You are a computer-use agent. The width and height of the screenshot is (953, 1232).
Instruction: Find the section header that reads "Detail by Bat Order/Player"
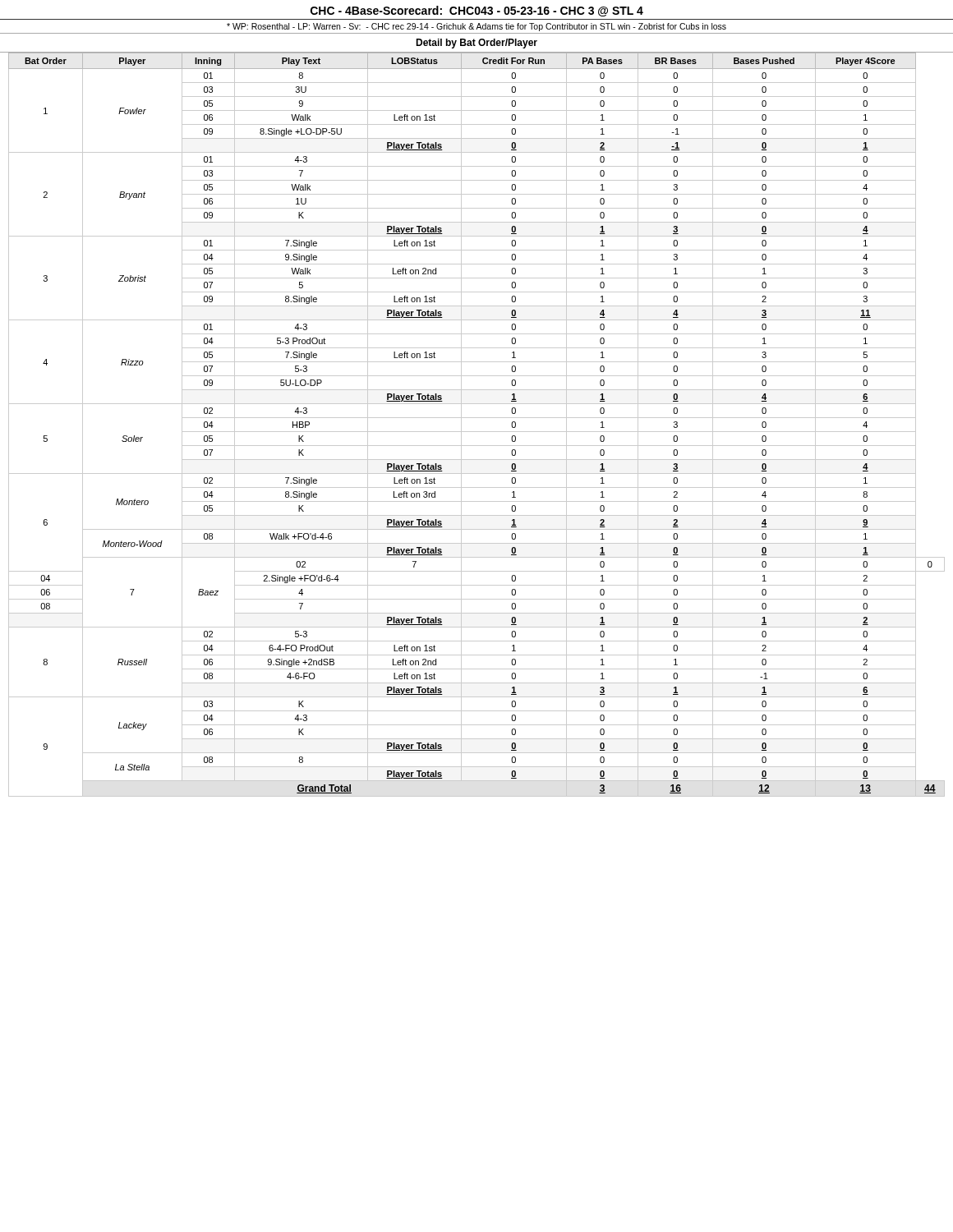pyautogui.click(x=476, y=43)
